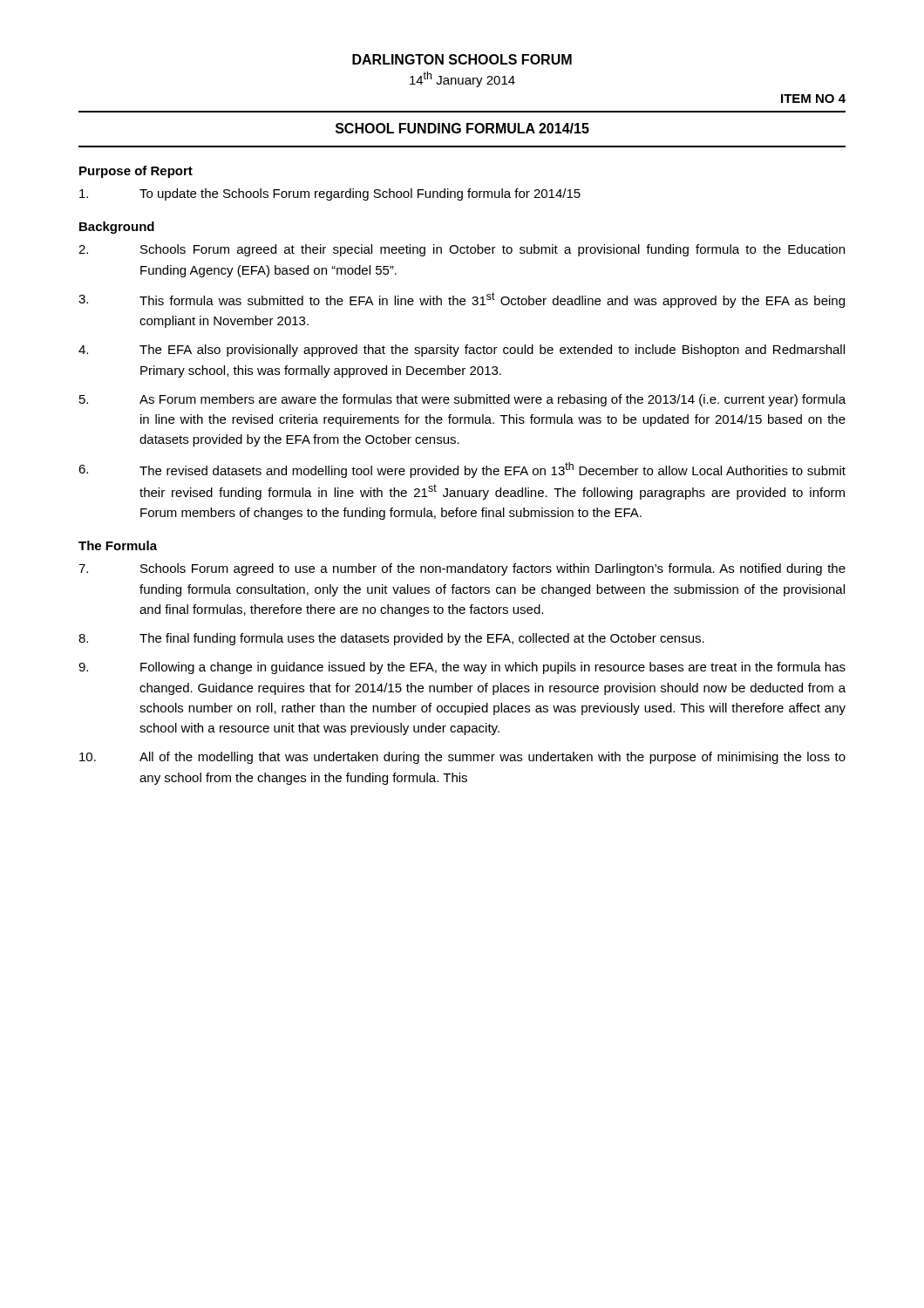Locate the block starting "ITEM NO 4"
This screenshot has width=924, height=1308.
click(x=813, y=98)
